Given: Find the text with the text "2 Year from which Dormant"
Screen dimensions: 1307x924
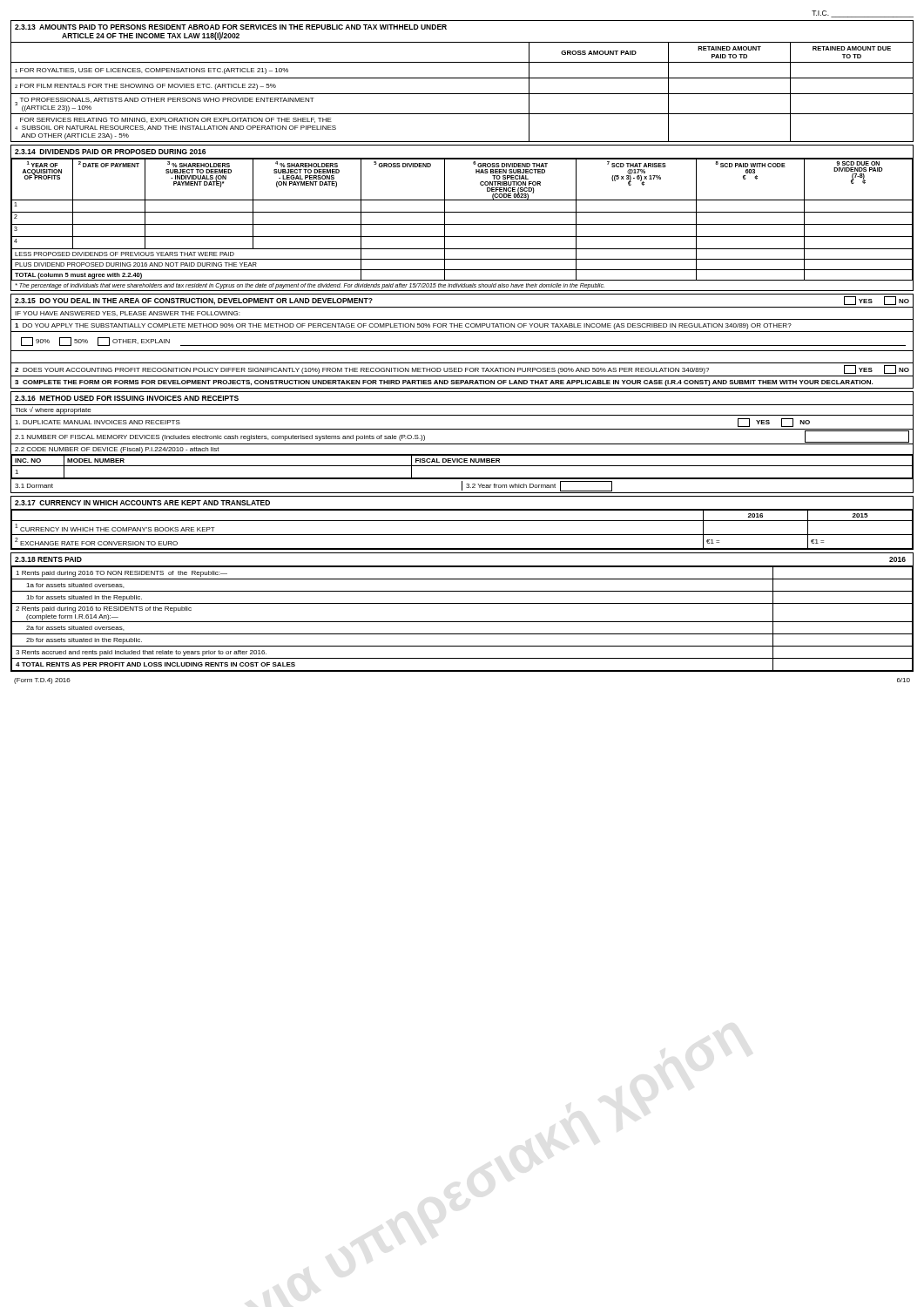Looking at the screenshot, I should pyautogui.click(x=539, y=486).
